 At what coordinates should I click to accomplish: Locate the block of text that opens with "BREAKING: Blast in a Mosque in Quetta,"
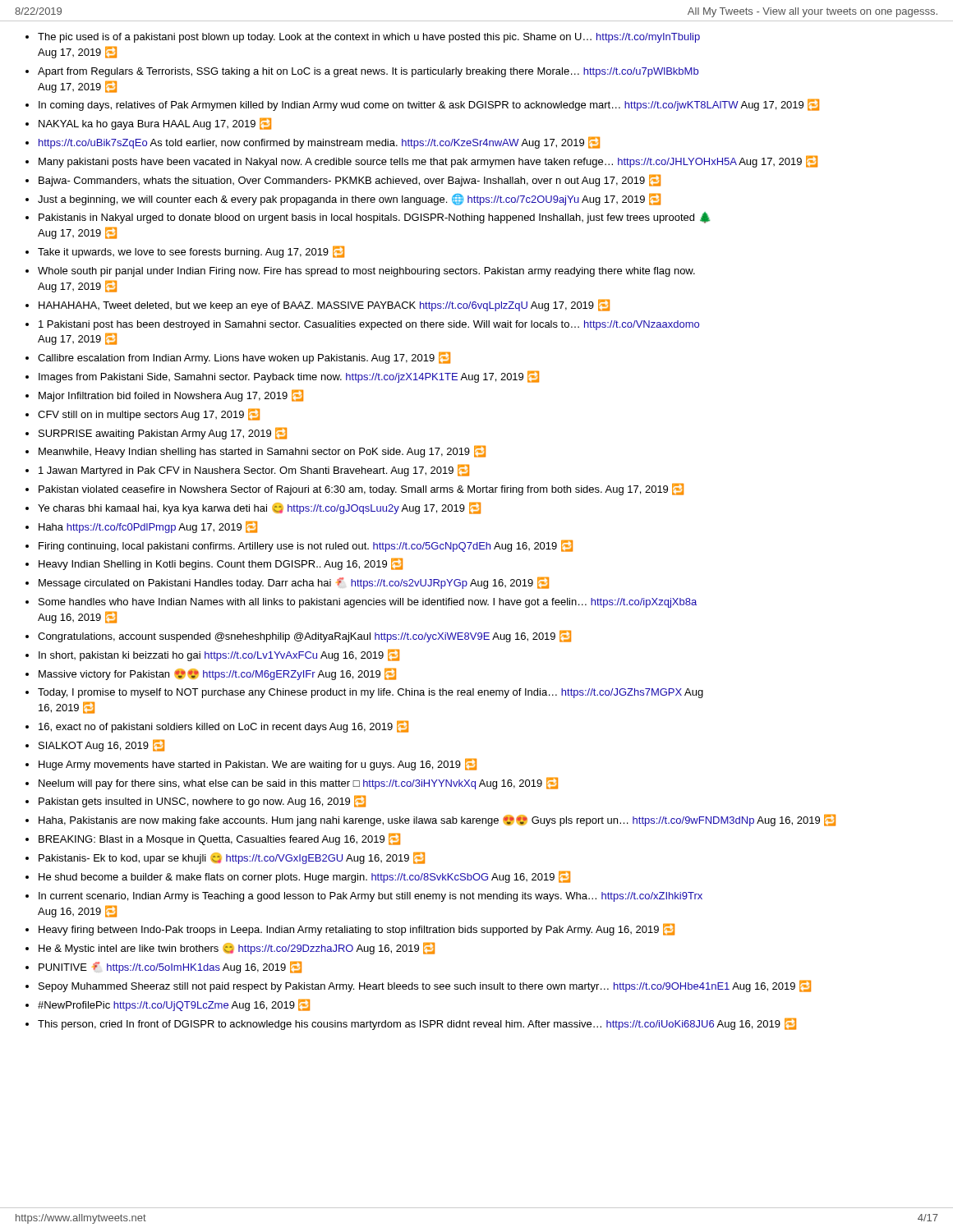point(220,839)
